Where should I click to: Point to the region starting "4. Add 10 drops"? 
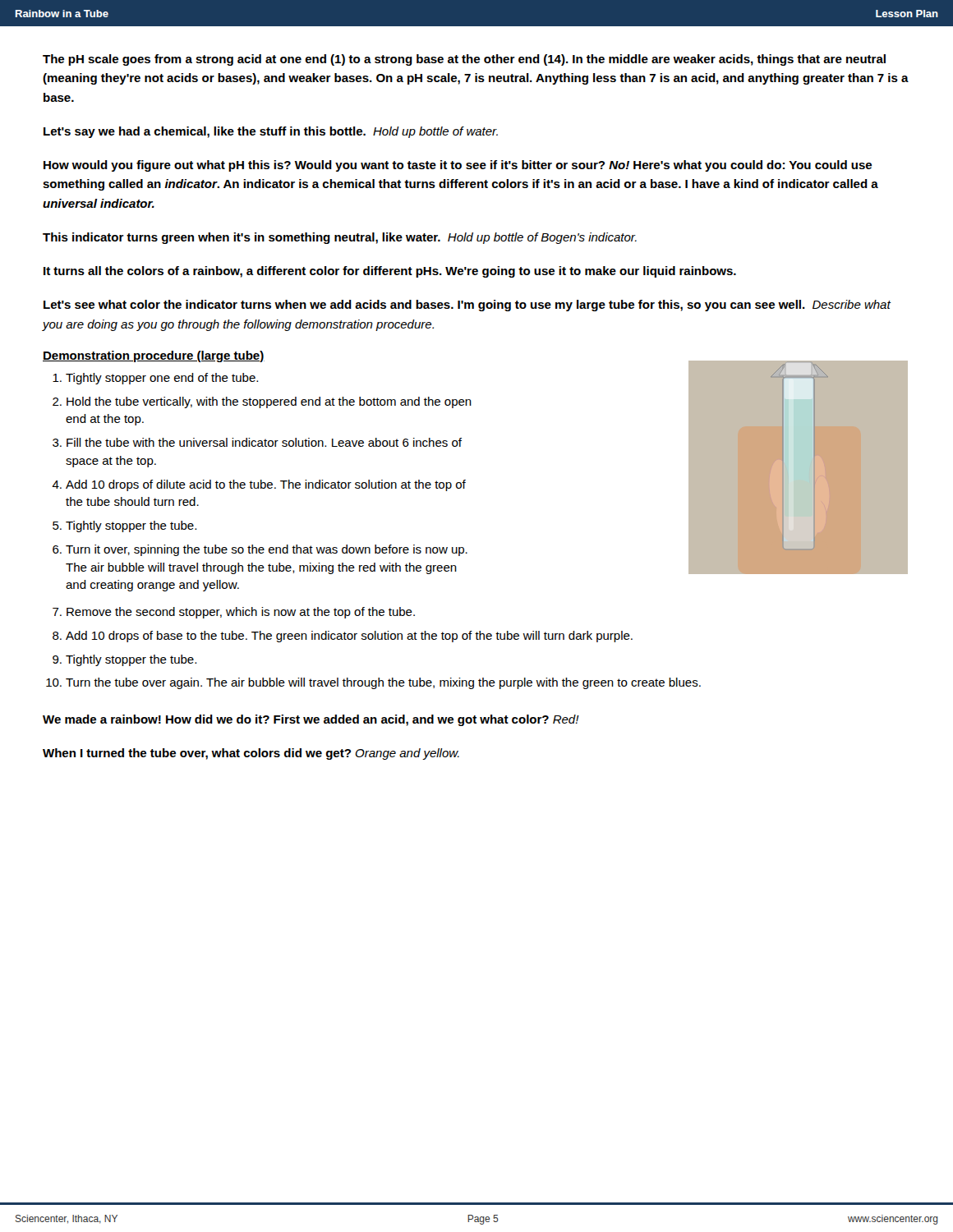[260, 493]
